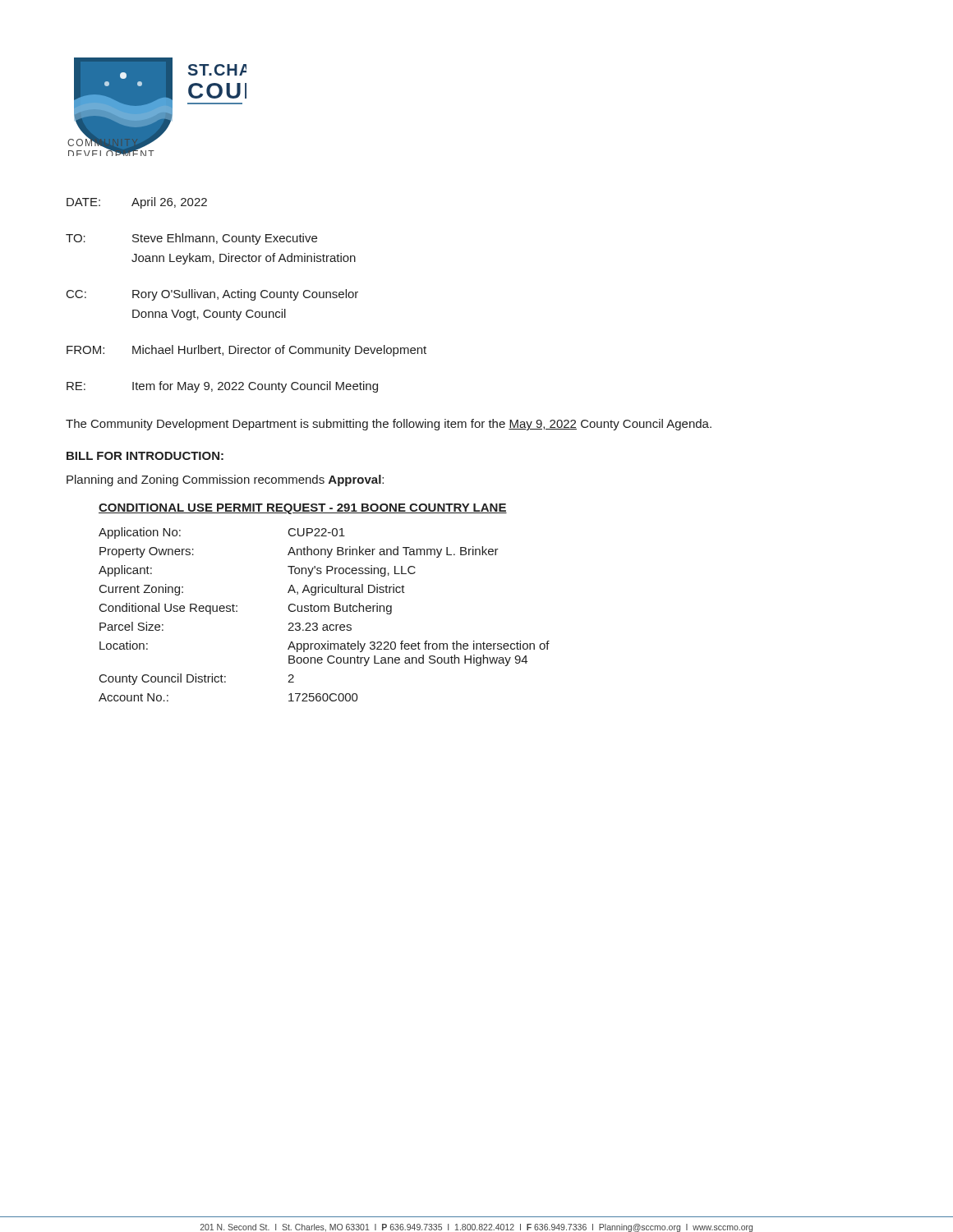Where does it say "BILL FOR INTRODUCTION:"?
The height and width of the screenshot is (1232, 953).
(x=145, y=455)
